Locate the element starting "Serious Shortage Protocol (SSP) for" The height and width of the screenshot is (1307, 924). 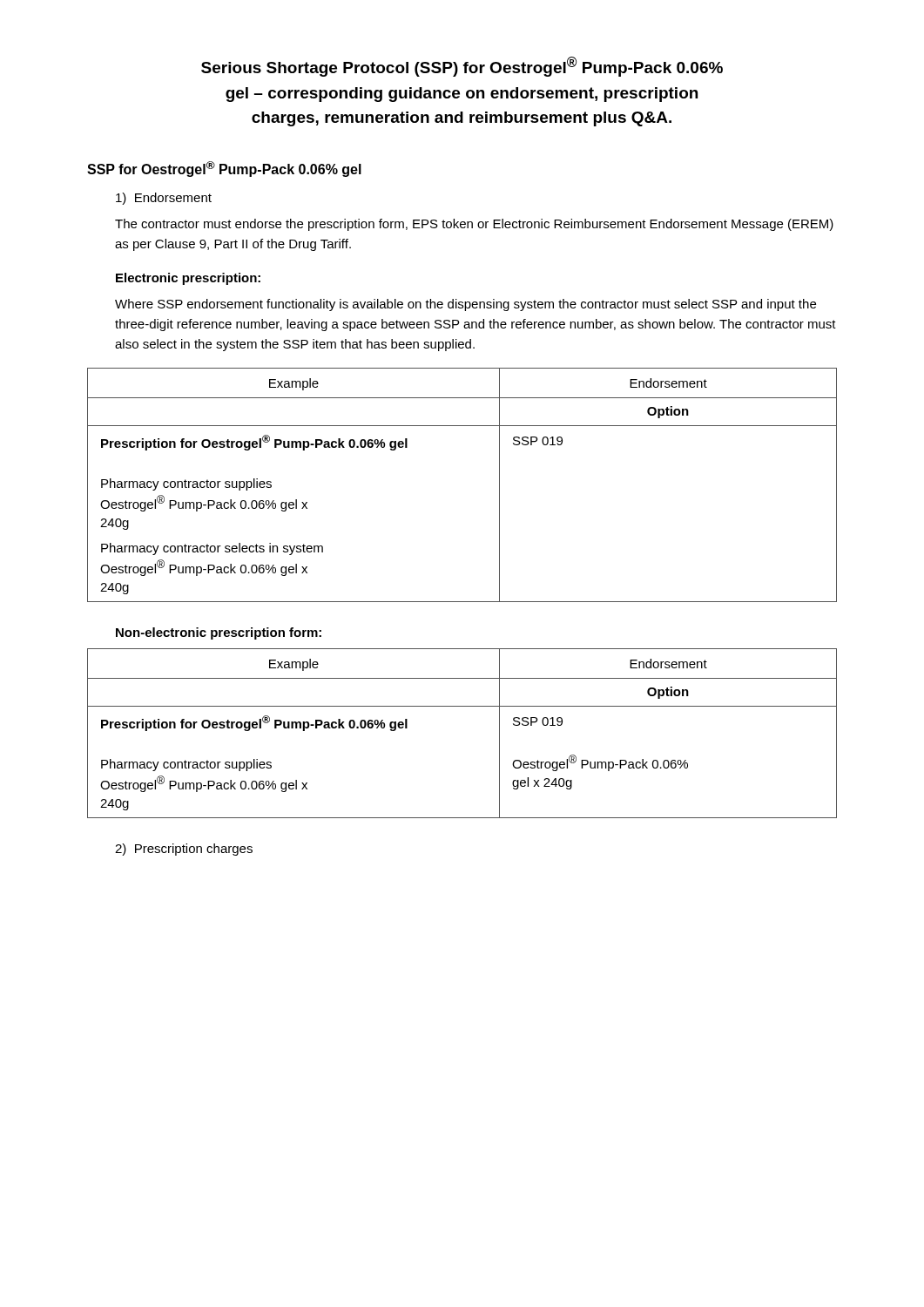(462, 91)
